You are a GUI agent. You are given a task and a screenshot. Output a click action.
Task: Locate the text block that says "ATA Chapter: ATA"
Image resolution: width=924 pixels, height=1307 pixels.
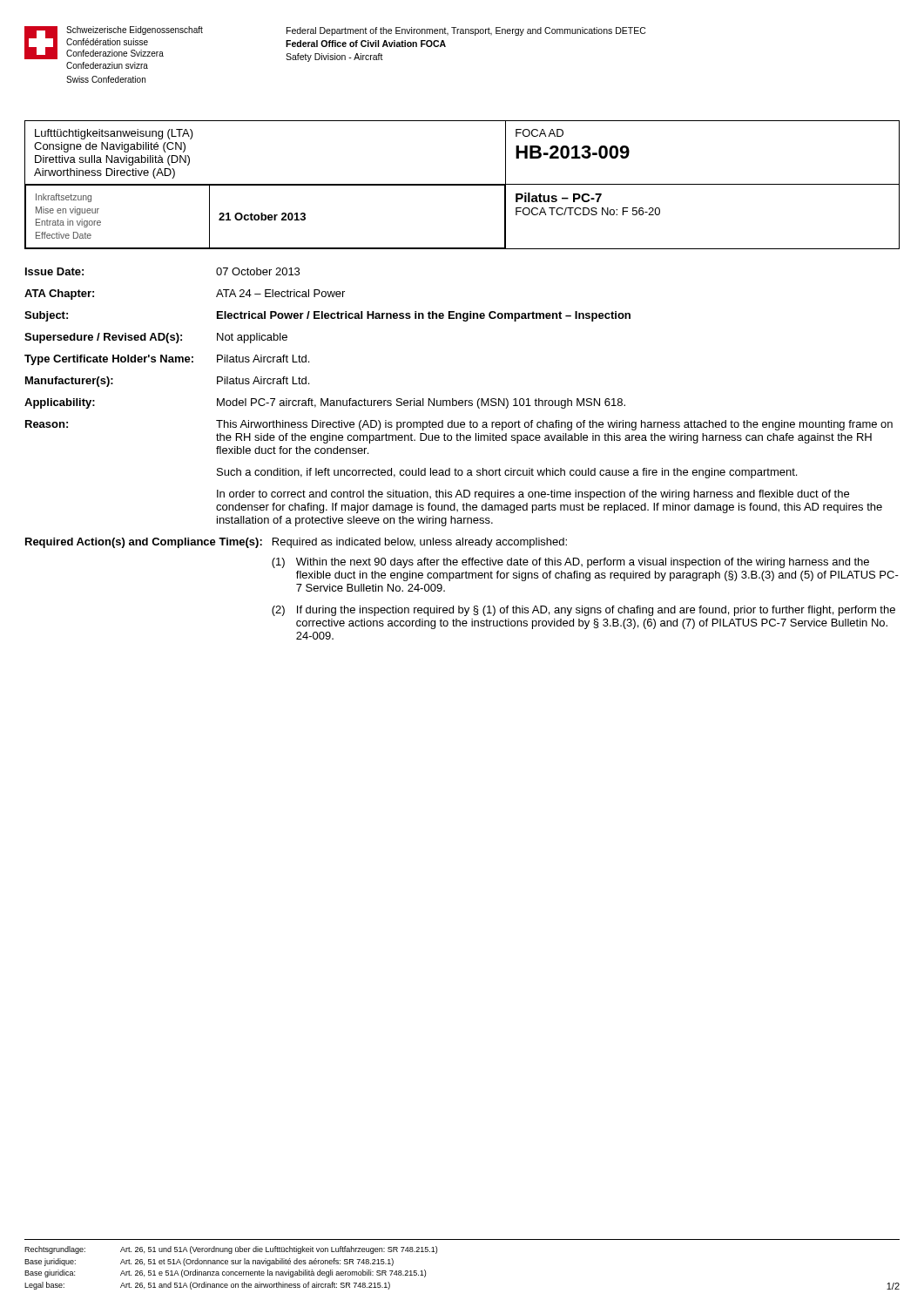pyautogui.click(x=53, y=296)
